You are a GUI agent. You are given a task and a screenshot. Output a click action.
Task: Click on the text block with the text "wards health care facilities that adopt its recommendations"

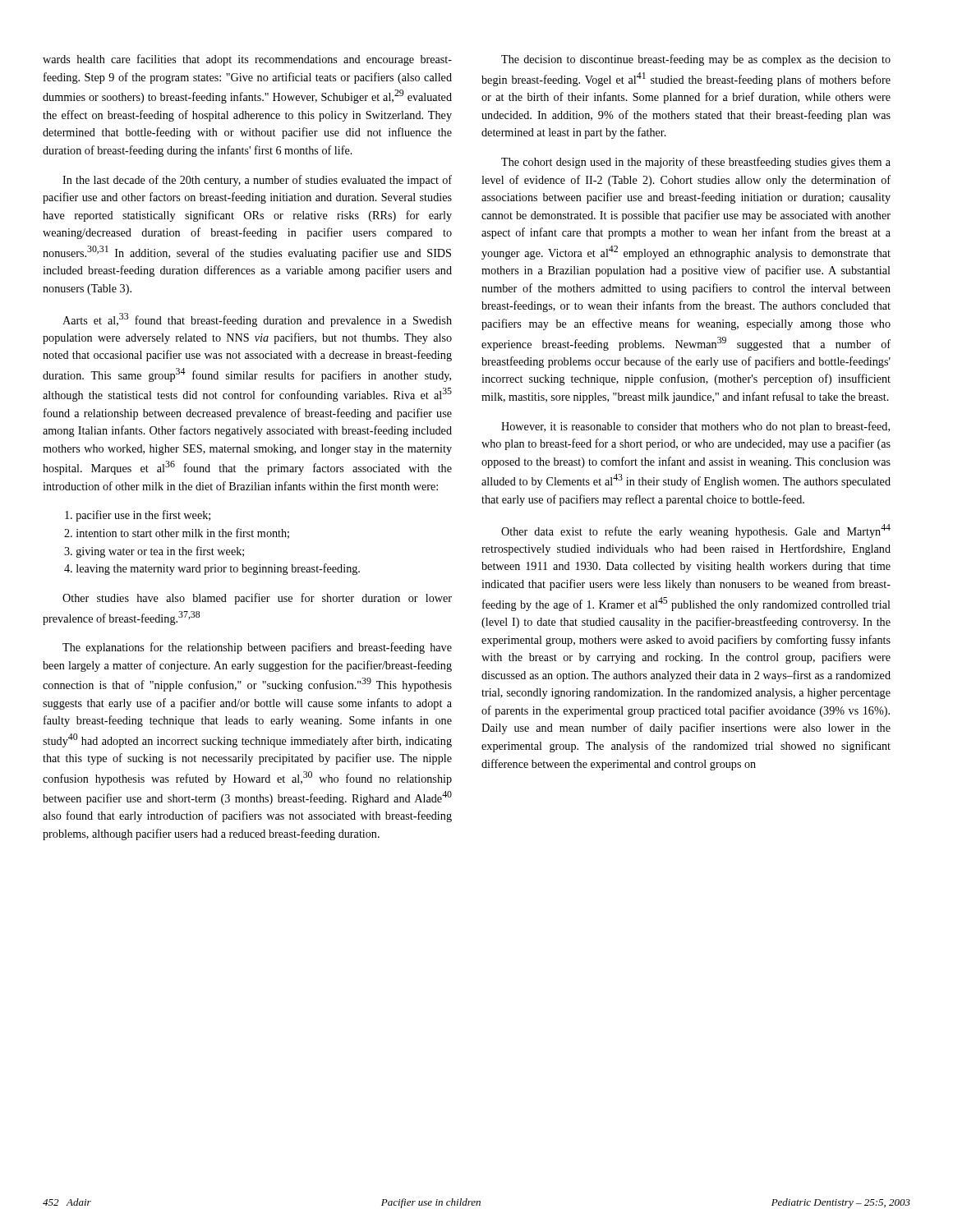pos(247,105)
